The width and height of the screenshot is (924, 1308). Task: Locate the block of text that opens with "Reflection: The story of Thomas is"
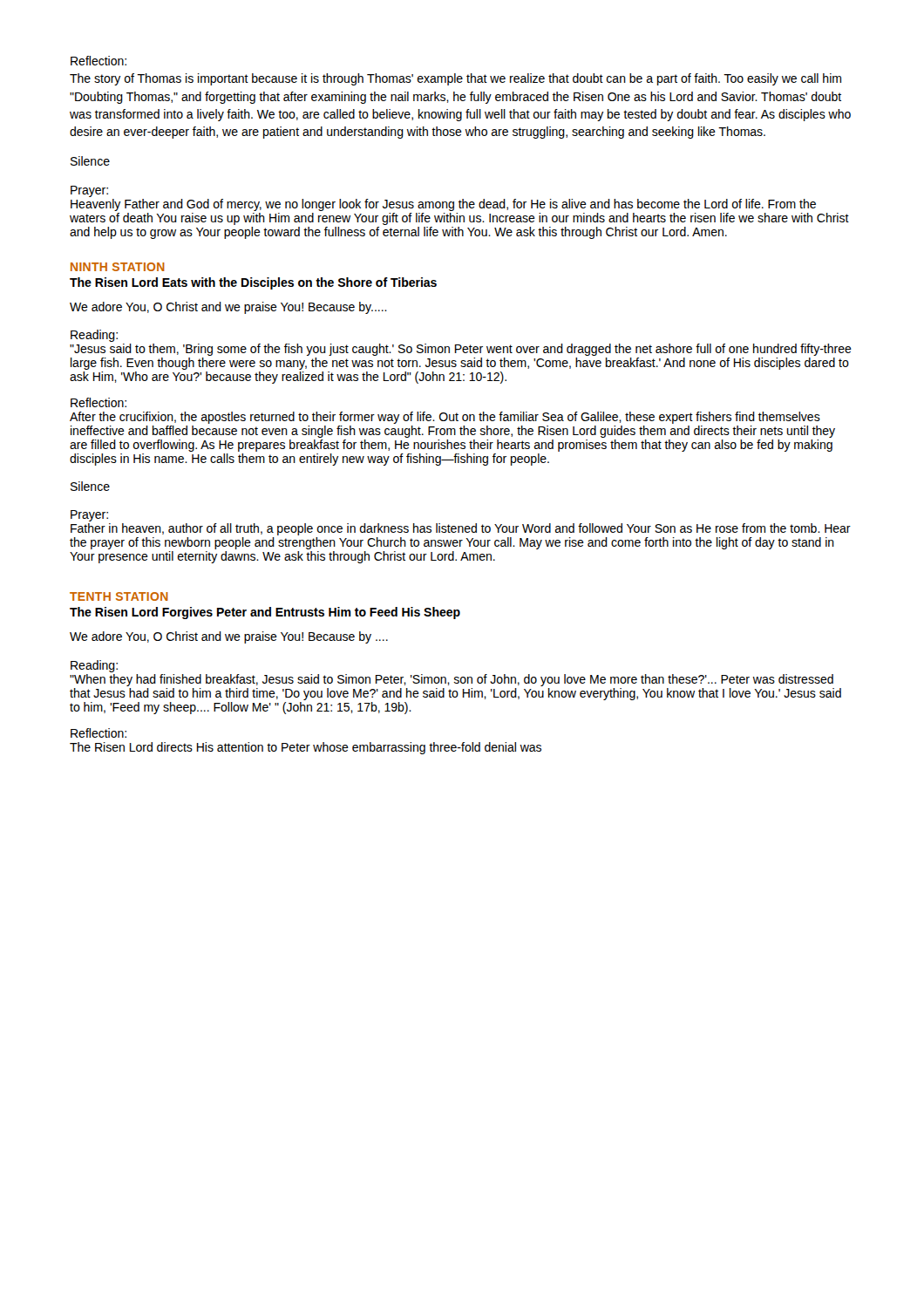(460, 96)
